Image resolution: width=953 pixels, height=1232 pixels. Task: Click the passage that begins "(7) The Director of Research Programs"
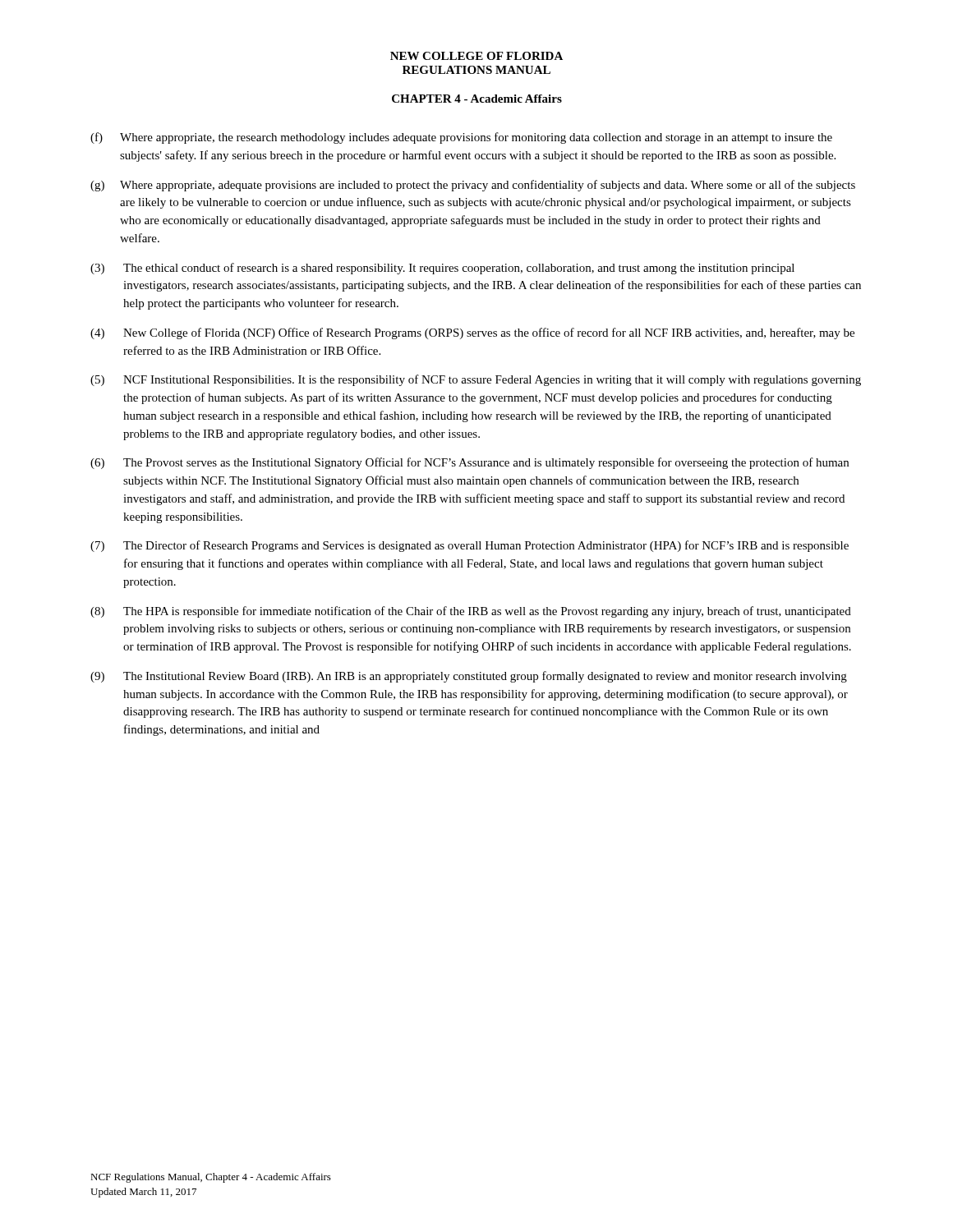click(x=476, y=564)
